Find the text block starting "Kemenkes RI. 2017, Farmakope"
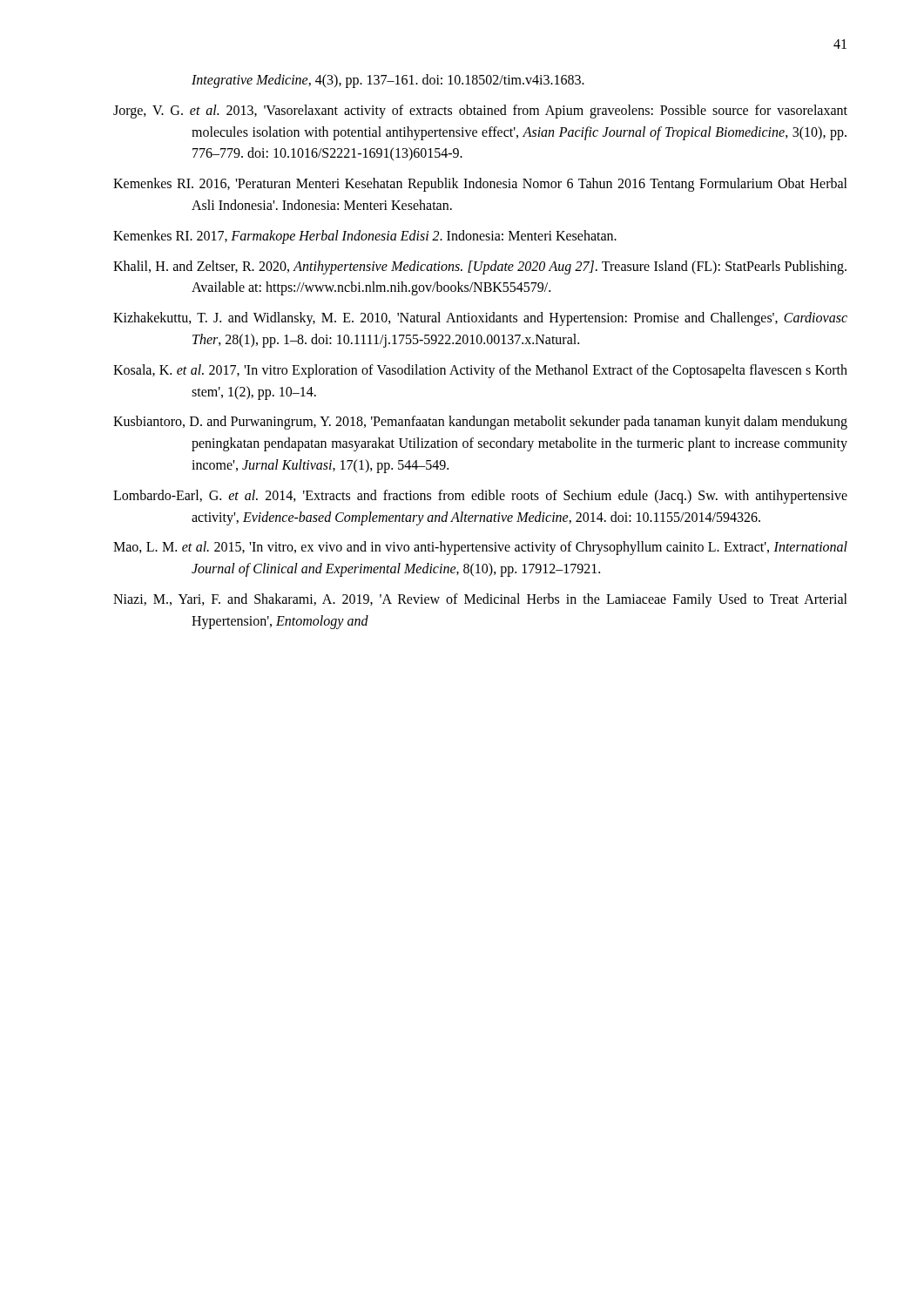The width and height of the screenshot is (924, 1307). pyautogui.click(x=365, y=236)
